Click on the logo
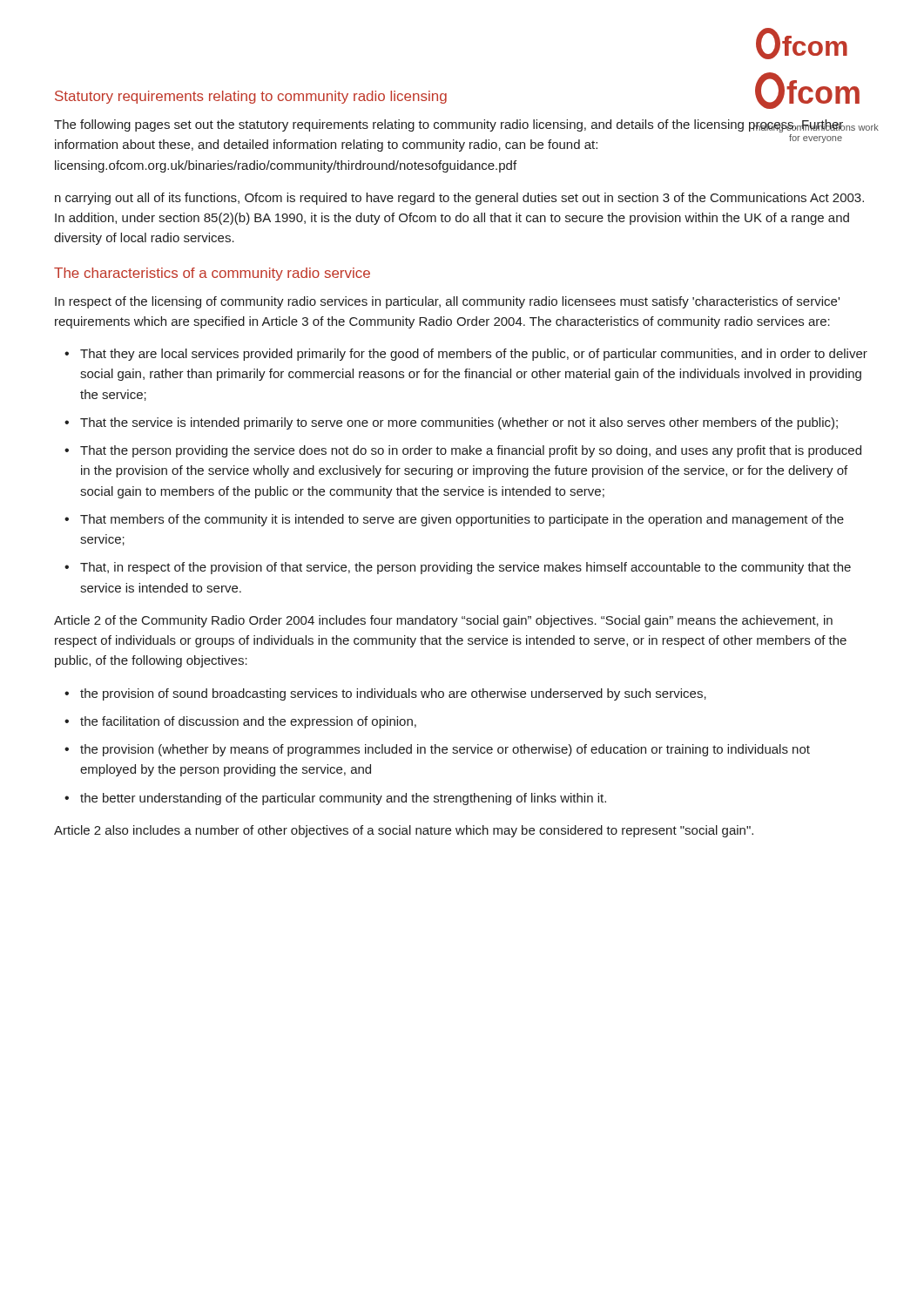The image size is (924, 1307). pyautogui.click(x=816, y=84)
